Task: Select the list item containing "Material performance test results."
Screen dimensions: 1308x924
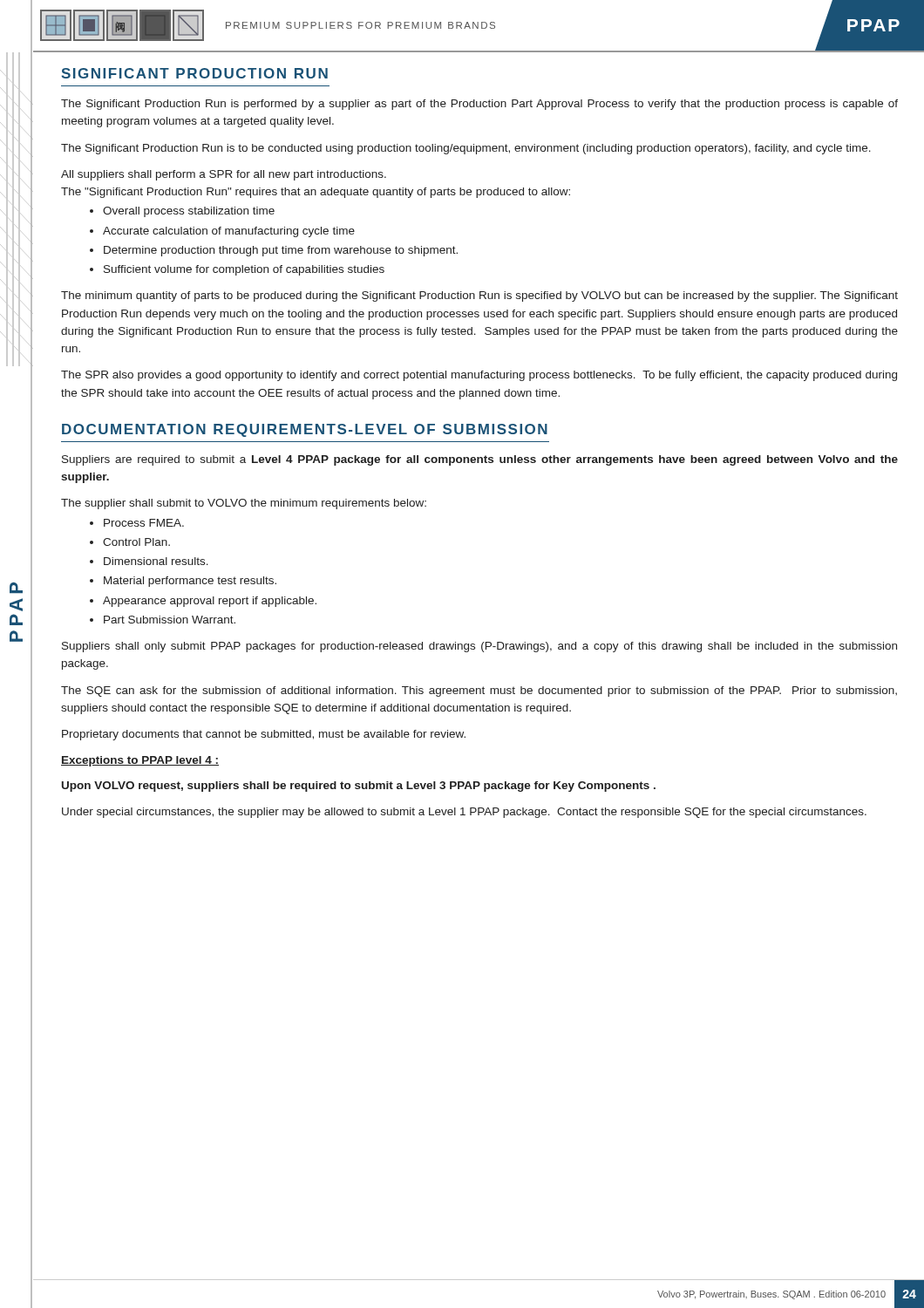Action: (x=183, y=582)
